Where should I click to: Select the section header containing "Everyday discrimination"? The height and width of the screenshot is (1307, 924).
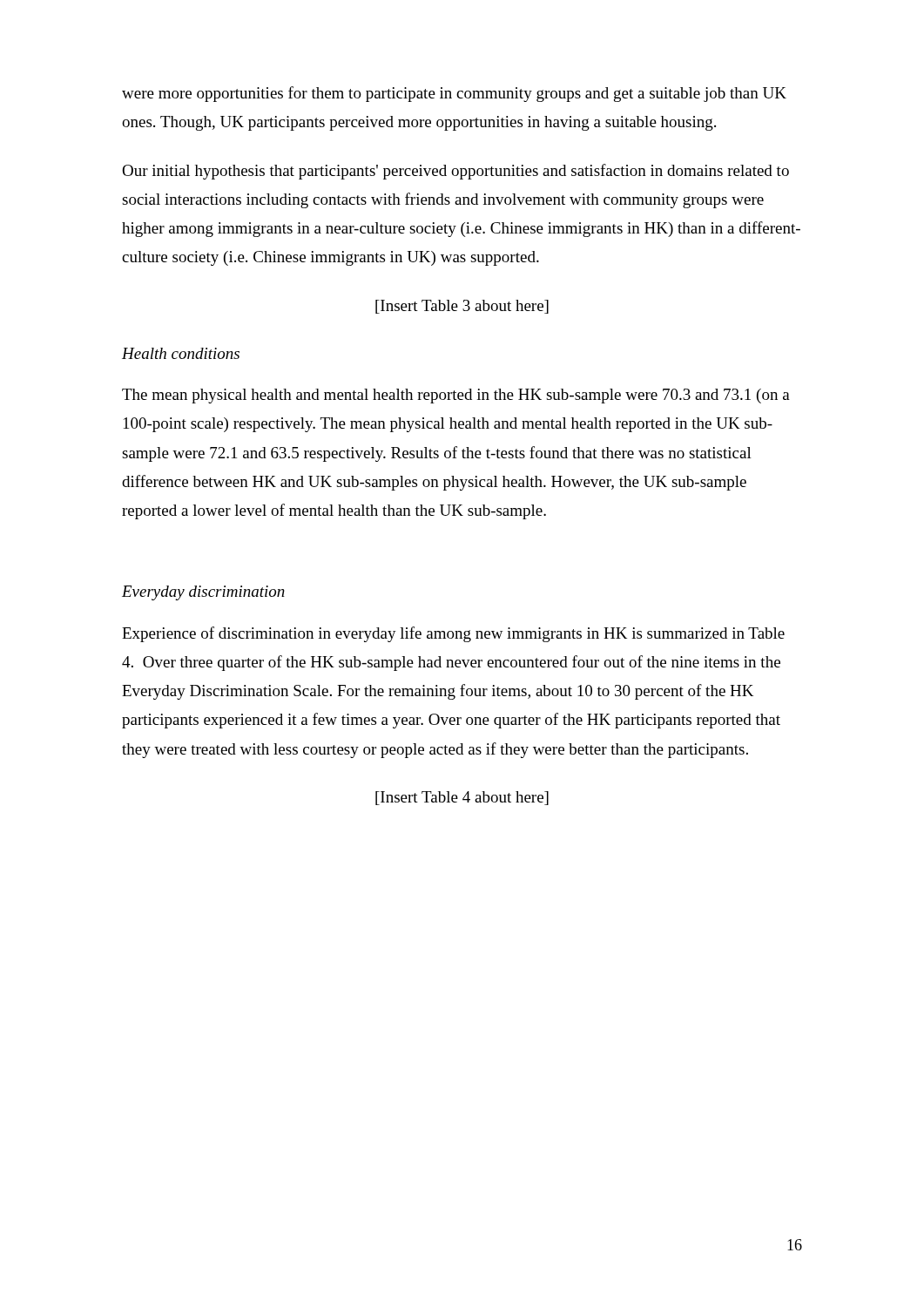tap(204, 591)
